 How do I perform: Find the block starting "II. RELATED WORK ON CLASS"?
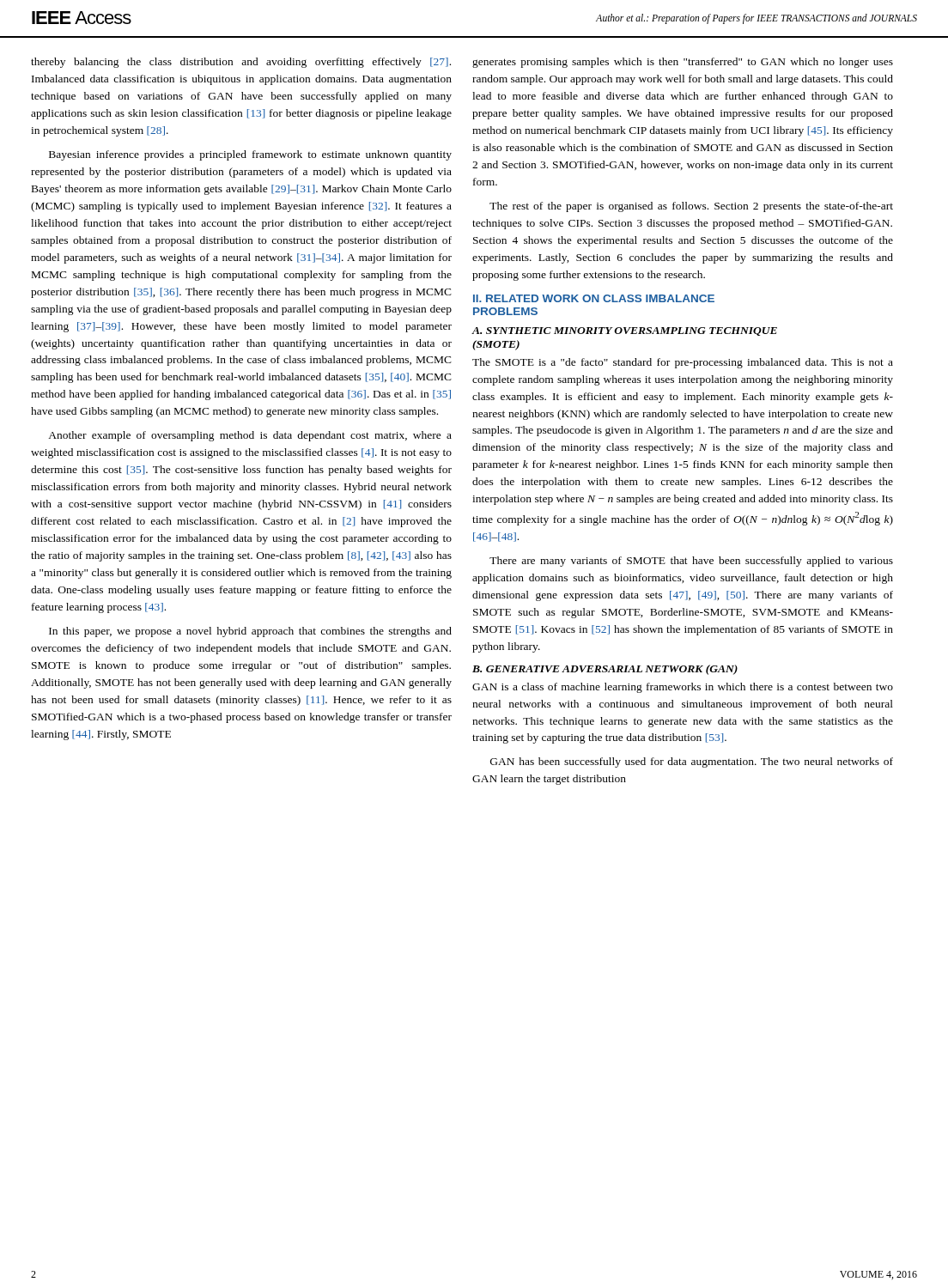683,304
